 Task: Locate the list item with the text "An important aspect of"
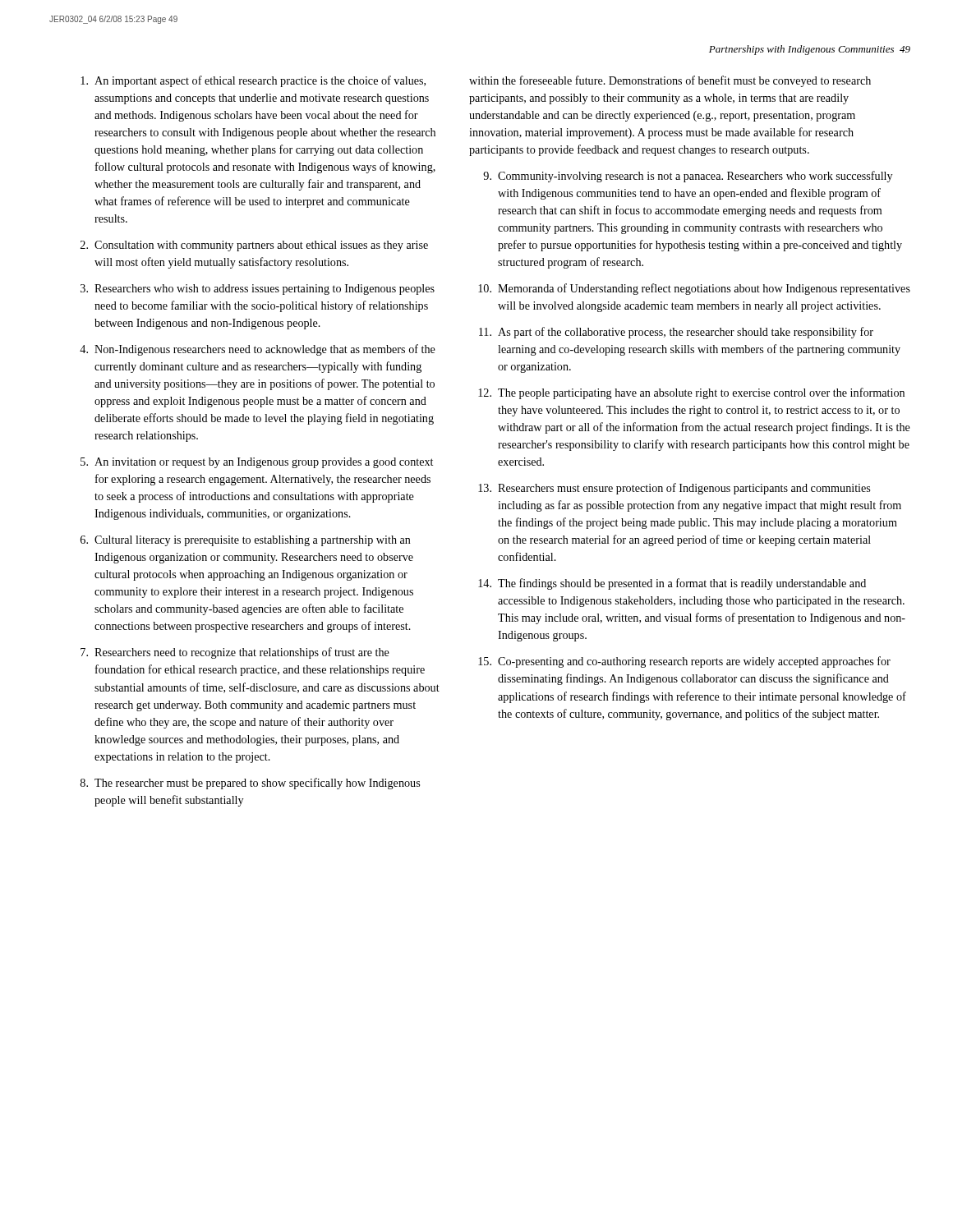click(x=253, y=150)
